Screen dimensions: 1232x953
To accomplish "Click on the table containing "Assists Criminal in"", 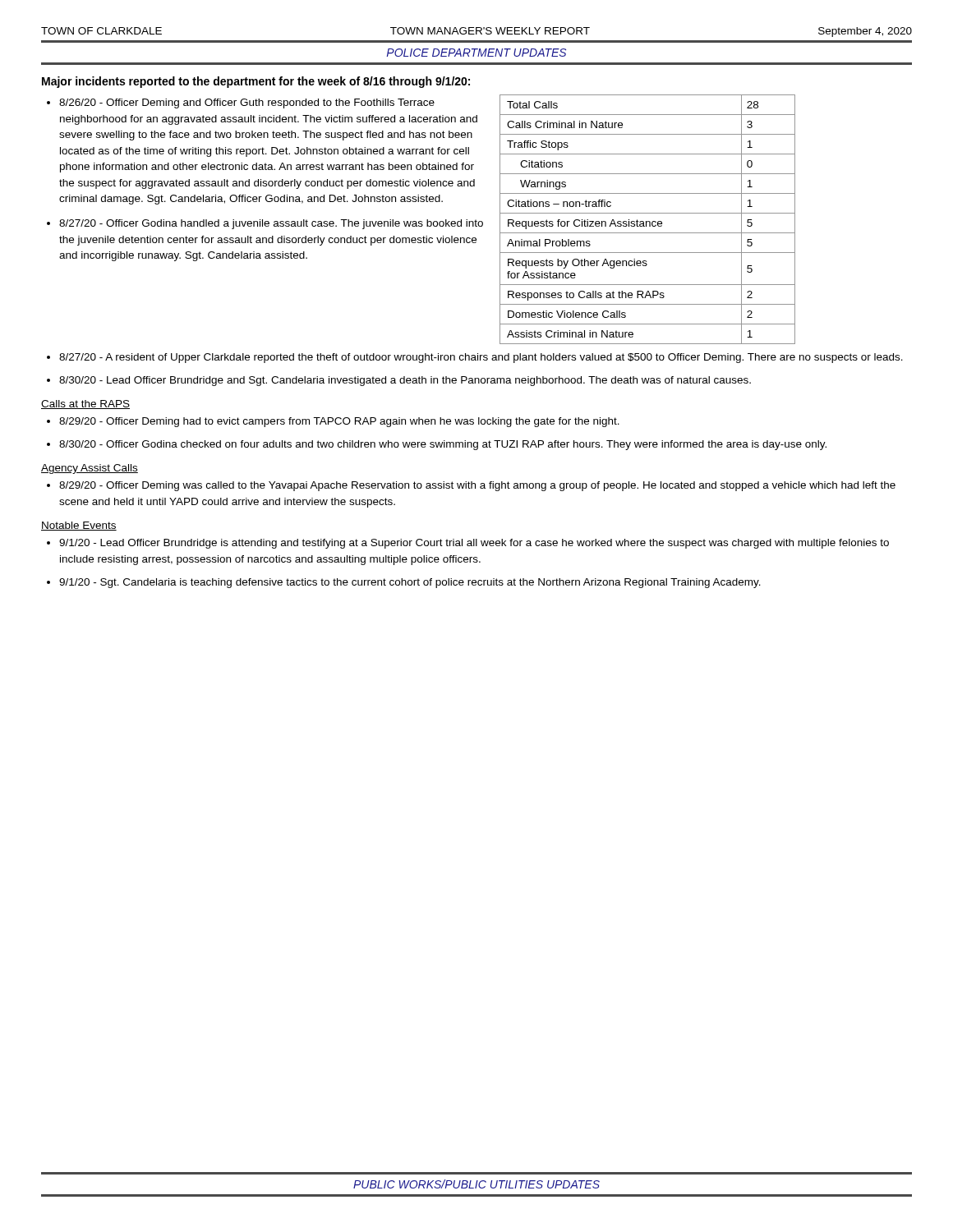I will (647, 219).
